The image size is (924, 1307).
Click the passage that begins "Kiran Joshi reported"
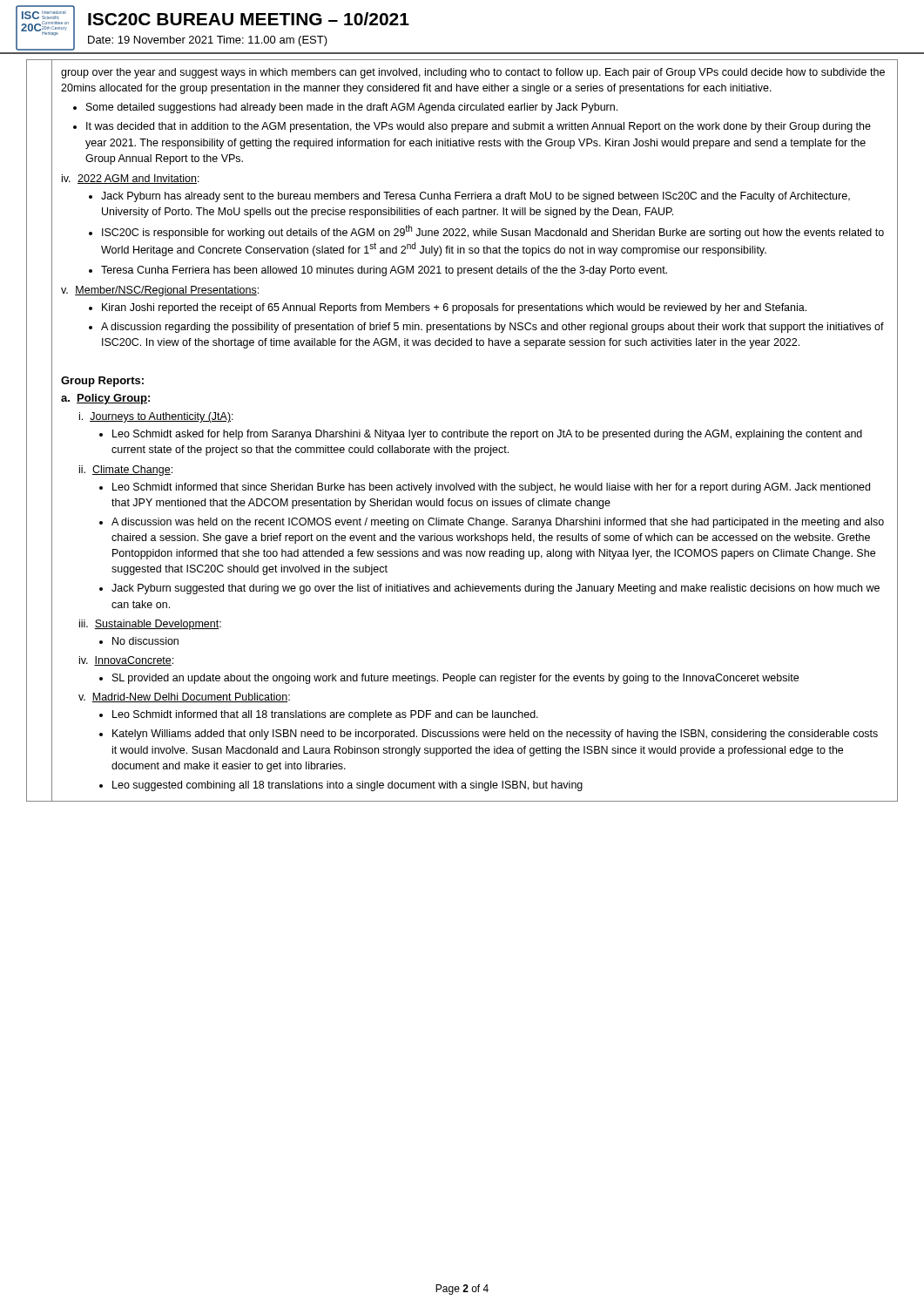coord(454,308)
